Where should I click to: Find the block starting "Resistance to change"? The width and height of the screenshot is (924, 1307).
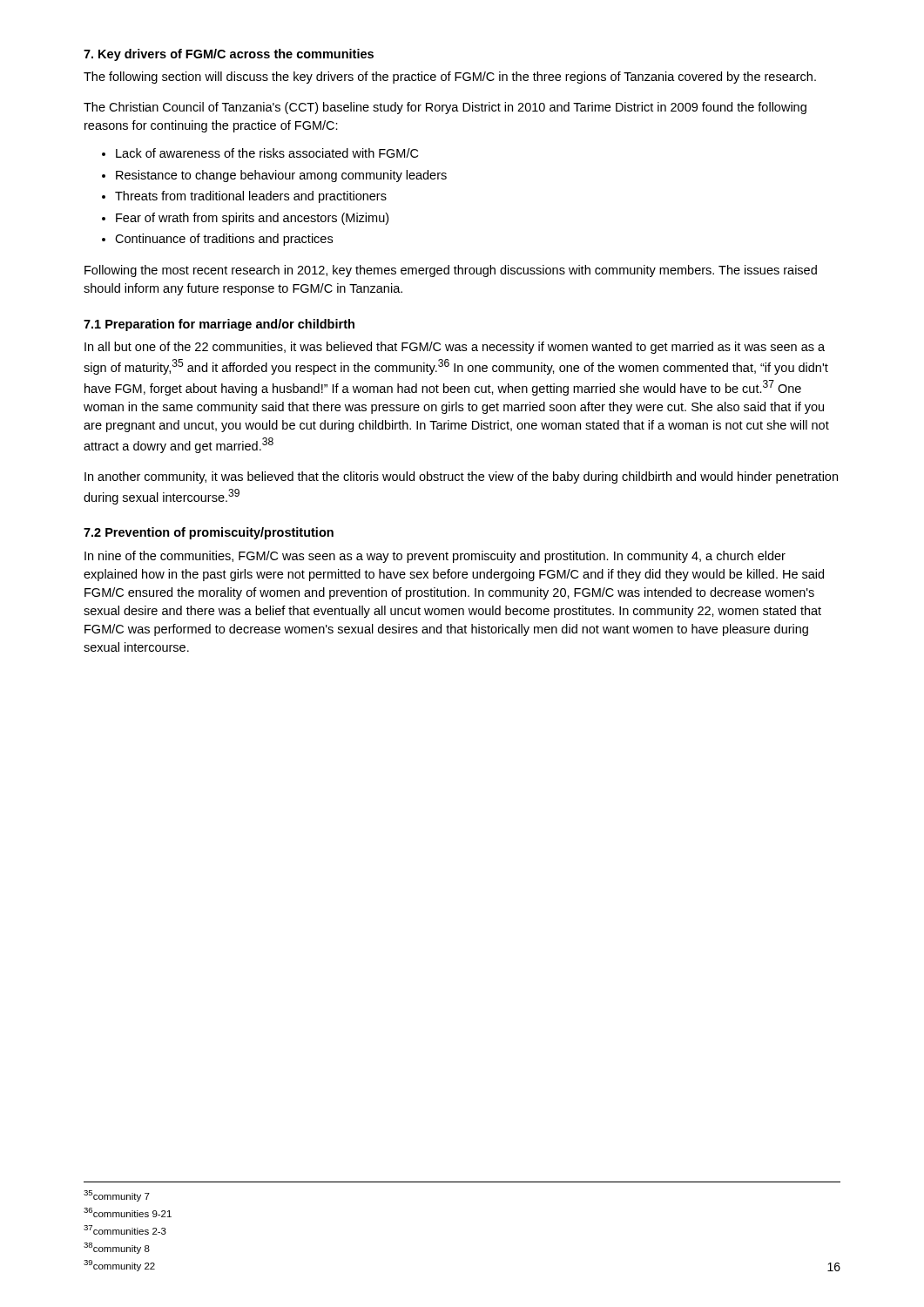(x=281, y=175)
